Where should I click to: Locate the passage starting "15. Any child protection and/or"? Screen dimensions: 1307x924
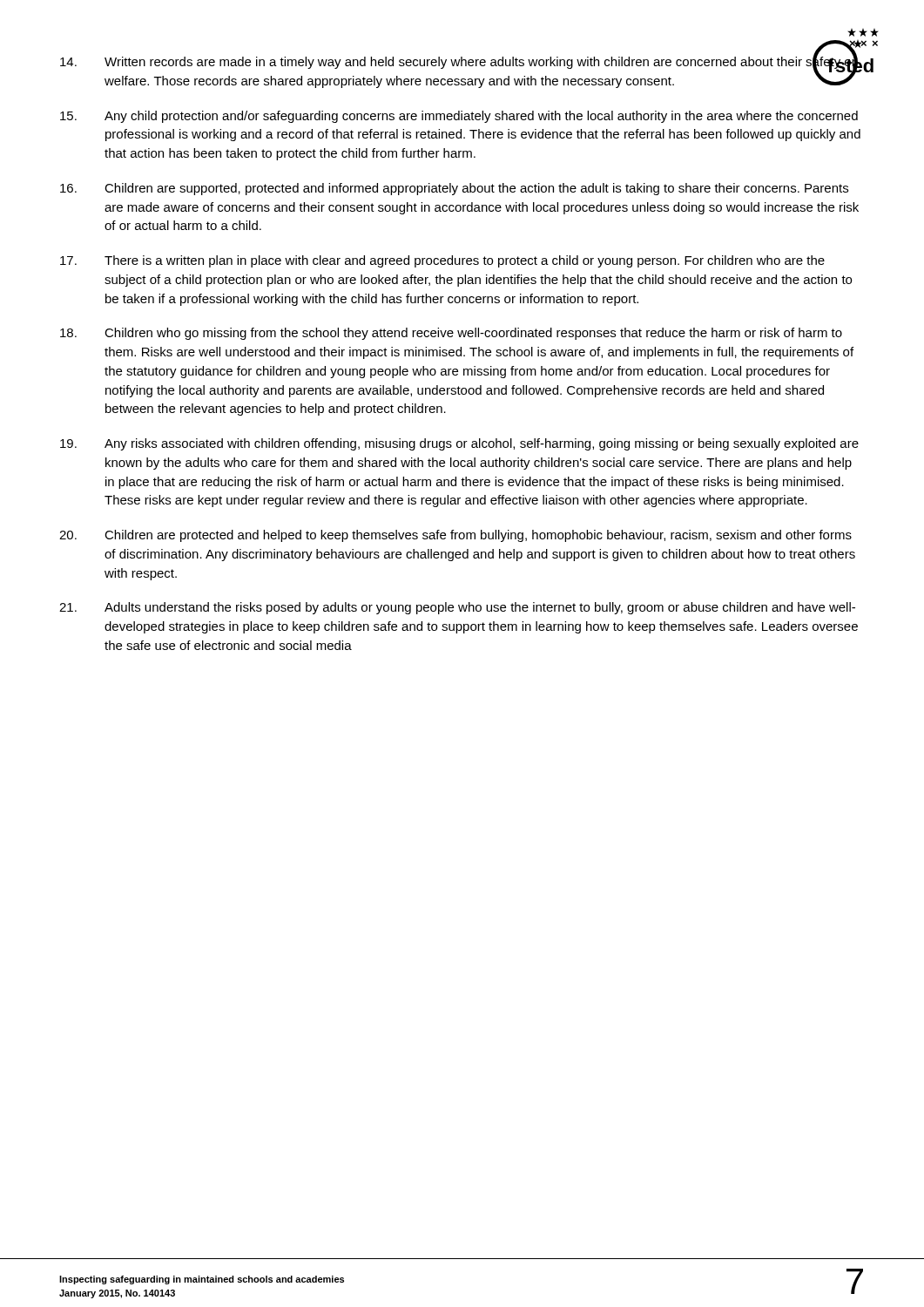tap(462, 134)
